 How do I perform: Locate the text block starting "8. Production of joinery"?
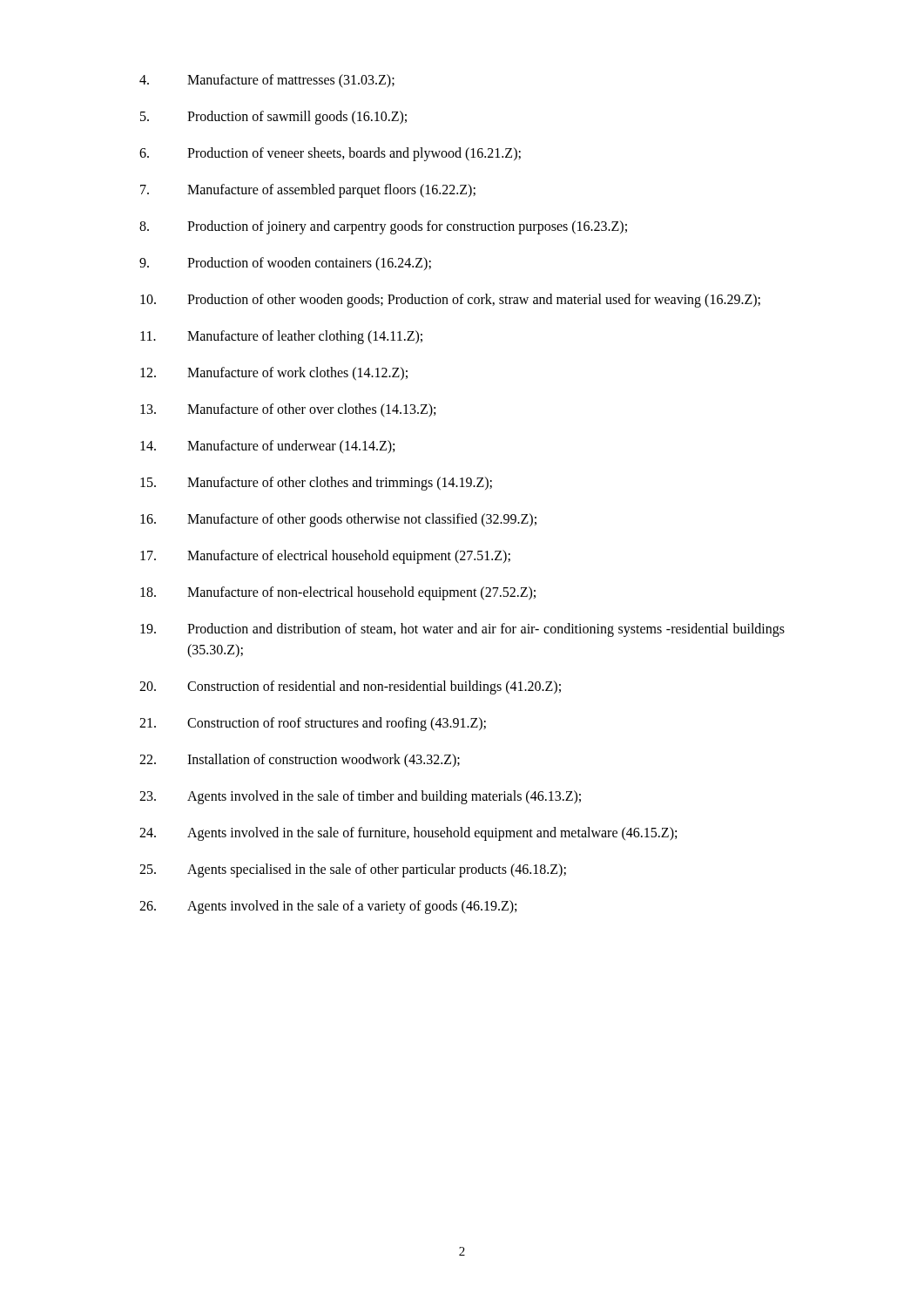click(x=462, y=227)
